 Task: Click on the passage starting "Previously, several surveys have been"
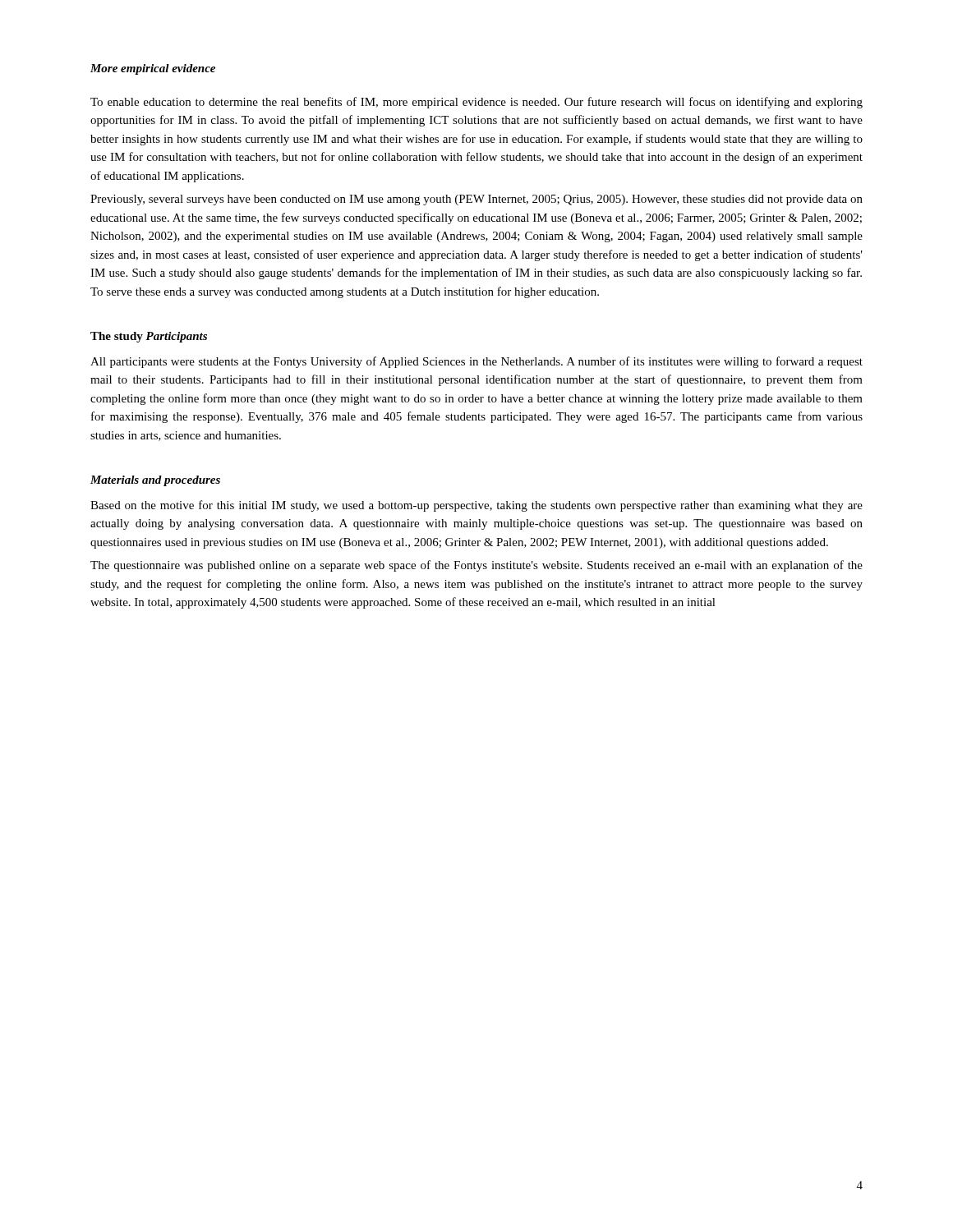(476, 245)
